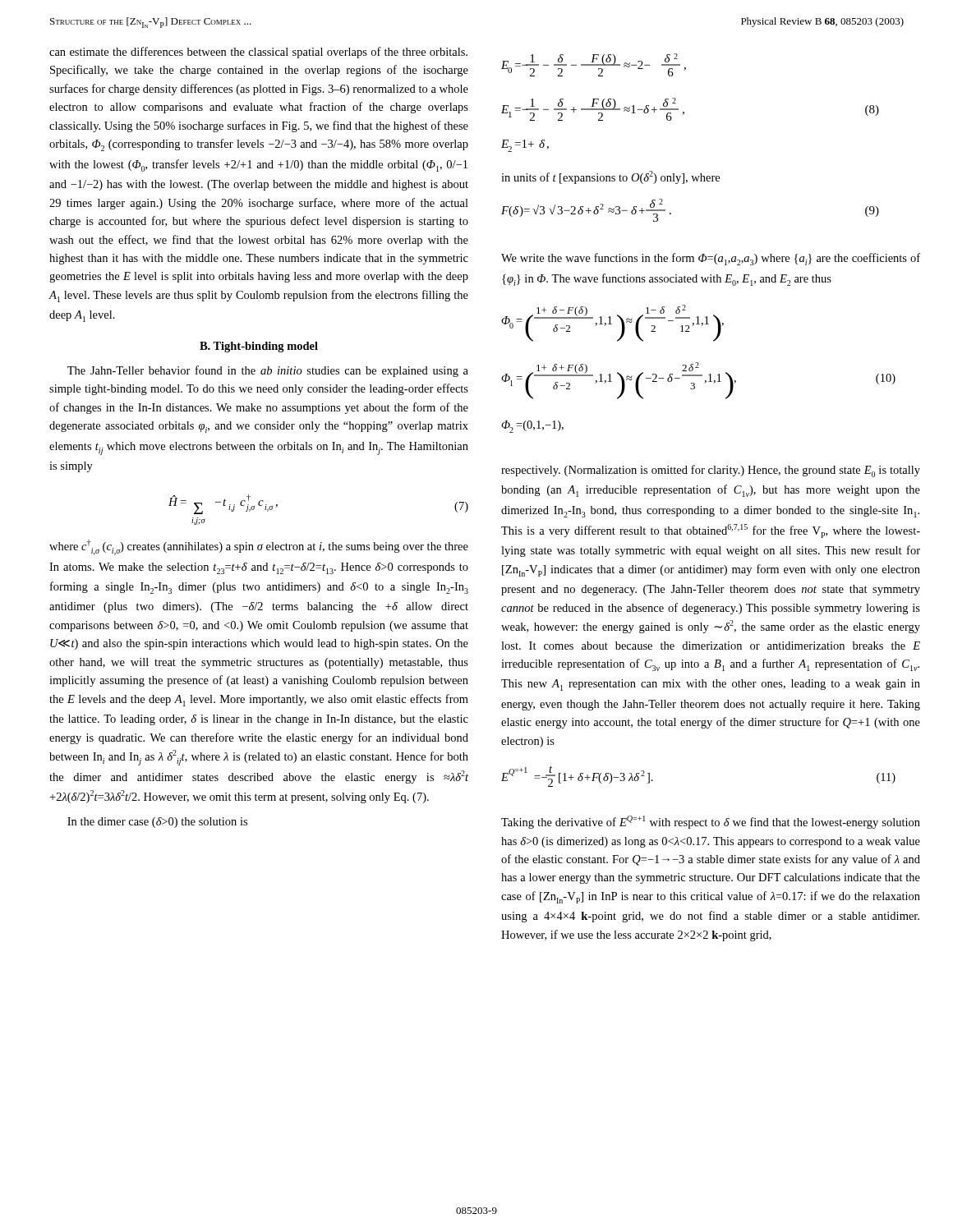Select the formula with the text "E 0 =−"
Screen dimensions: 1232x953
click(x=594, y=65)
